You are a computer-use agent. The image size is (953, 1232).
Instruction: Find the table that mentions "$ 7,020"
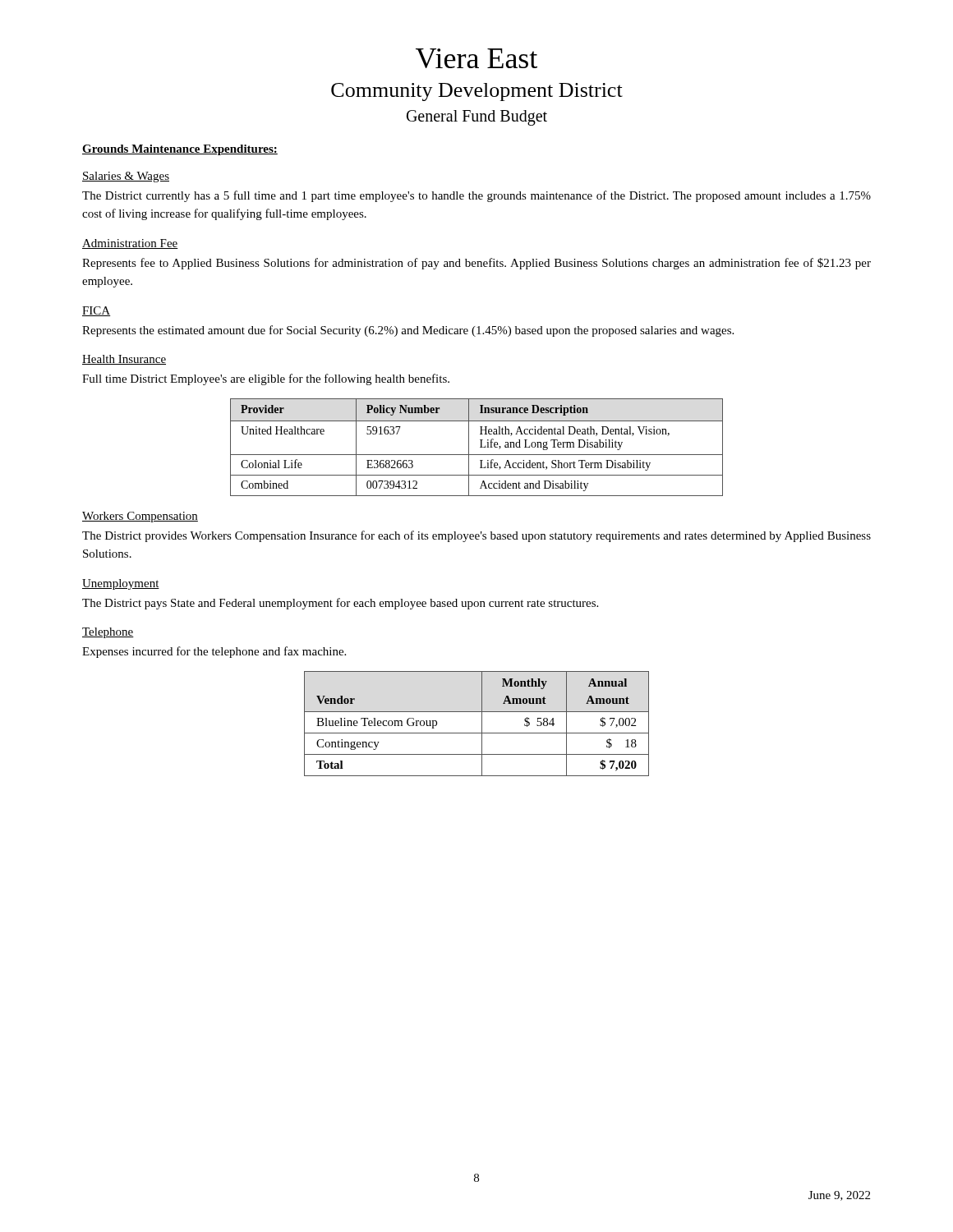click(x=476, y=724)
